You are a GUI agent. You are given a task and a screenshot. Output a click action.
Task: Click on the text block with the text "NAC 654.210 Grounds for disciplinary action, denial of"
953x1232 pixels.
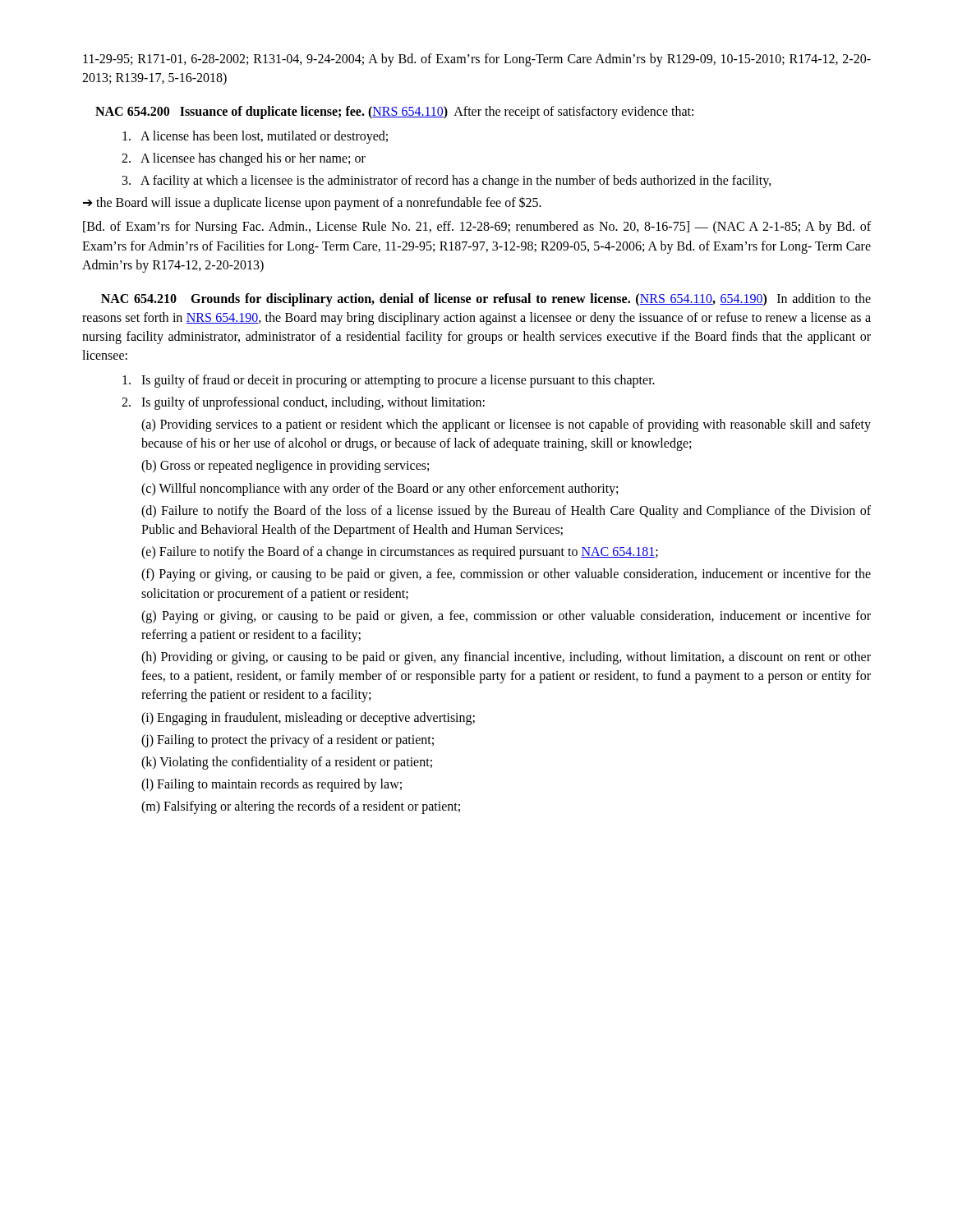click(476, 327)
